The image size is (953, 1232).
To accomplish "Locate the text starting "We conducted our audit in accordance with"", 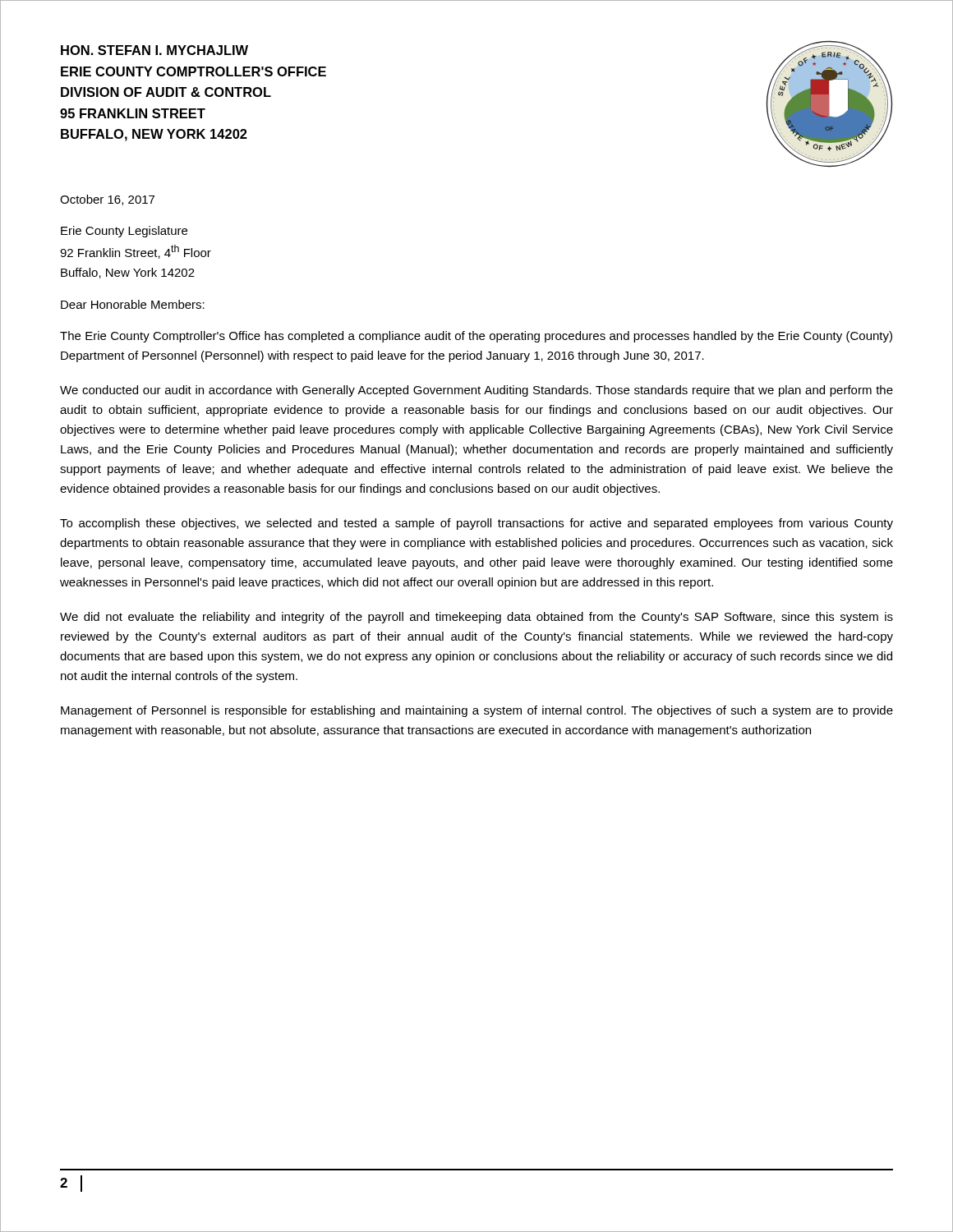I will (x=476, y=439).
